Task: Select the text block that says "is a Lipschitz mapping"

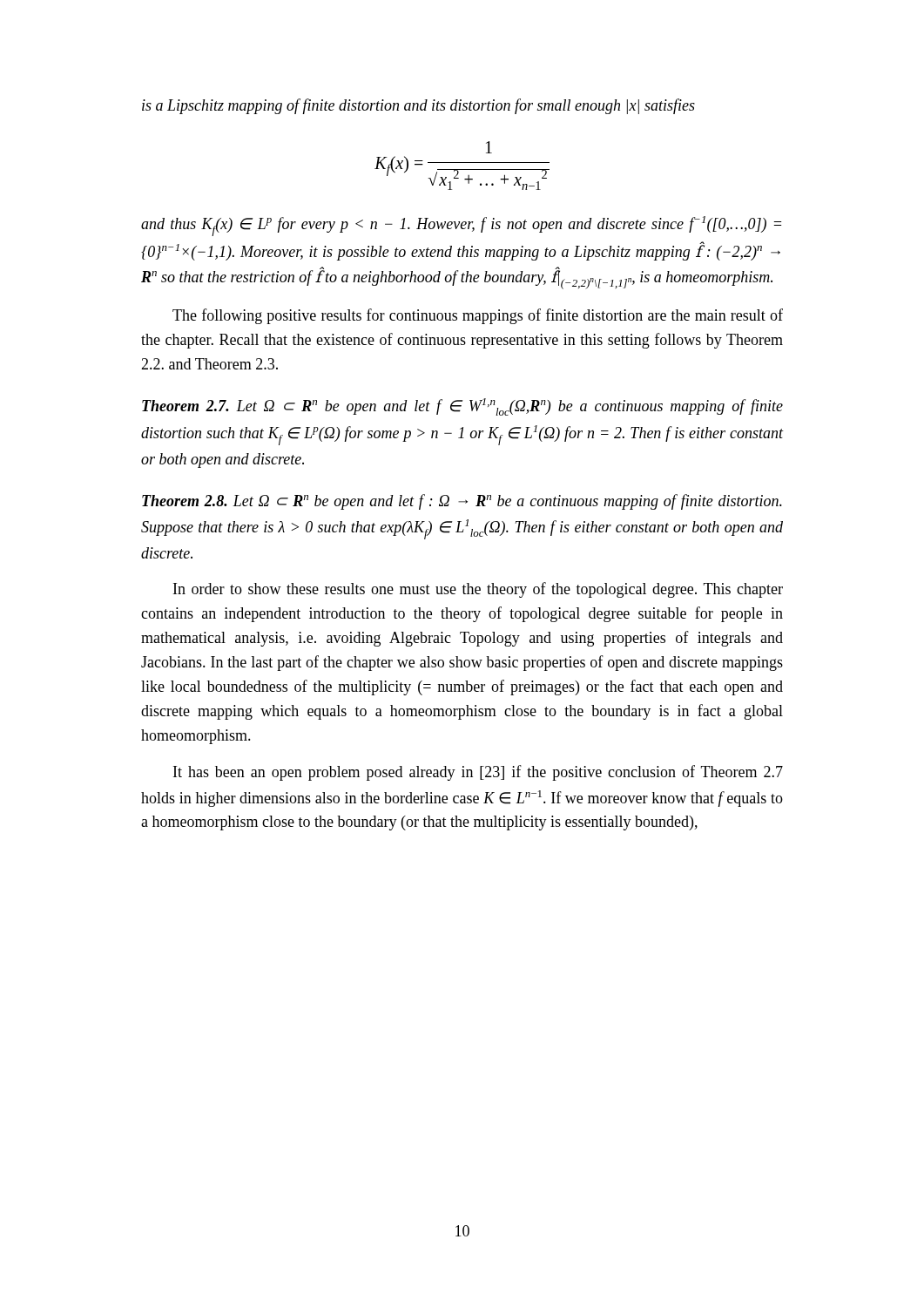Action: click(x=418, y=105)
